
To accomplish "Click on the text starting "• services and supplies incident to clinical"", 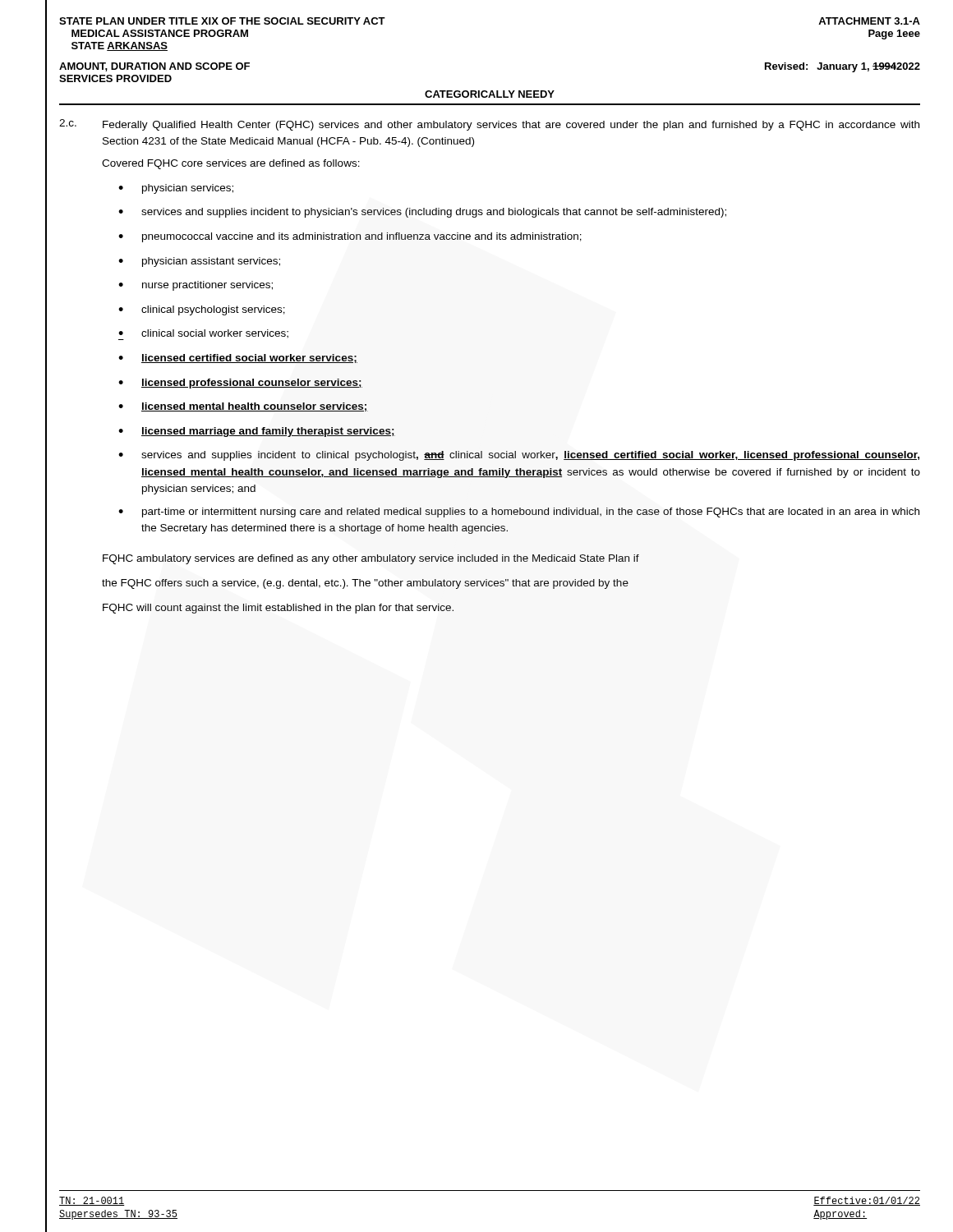I will [519, 472].
